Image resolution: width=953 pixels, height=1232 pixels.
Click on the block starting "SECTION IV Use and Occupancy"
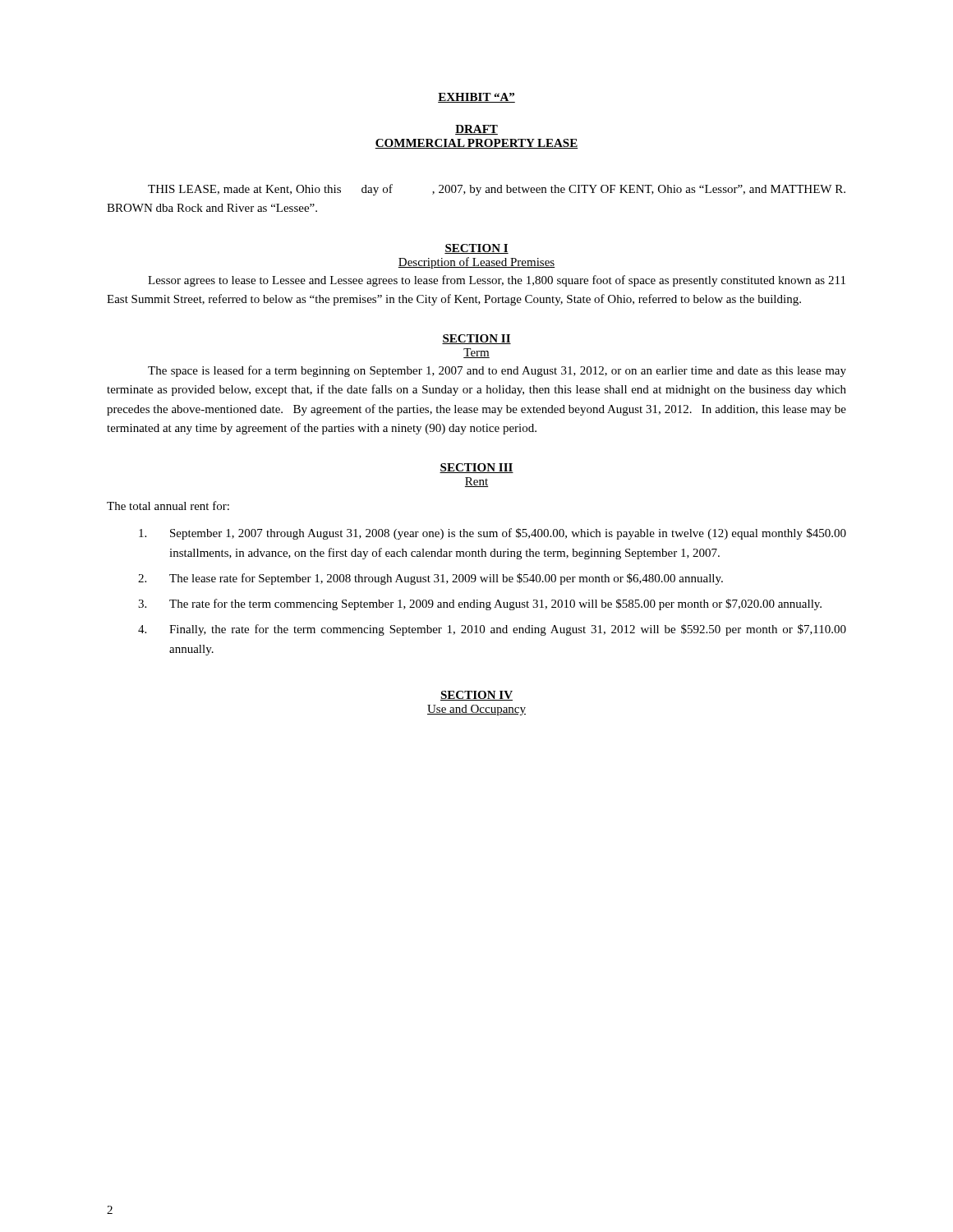pyautogui.click(x=476, y=702)
